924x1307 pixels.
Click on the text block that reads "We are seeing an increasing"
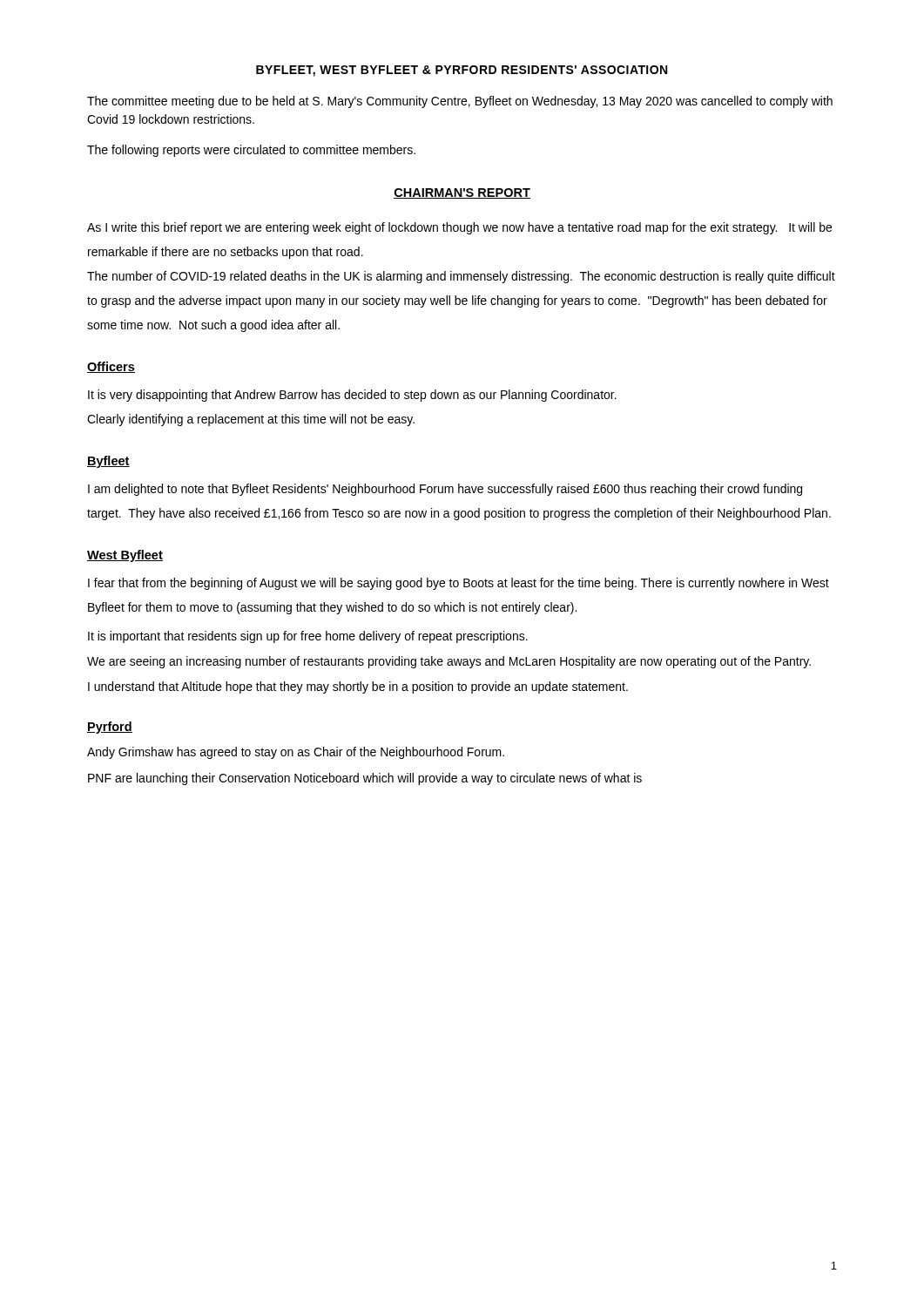coord(449,662)
